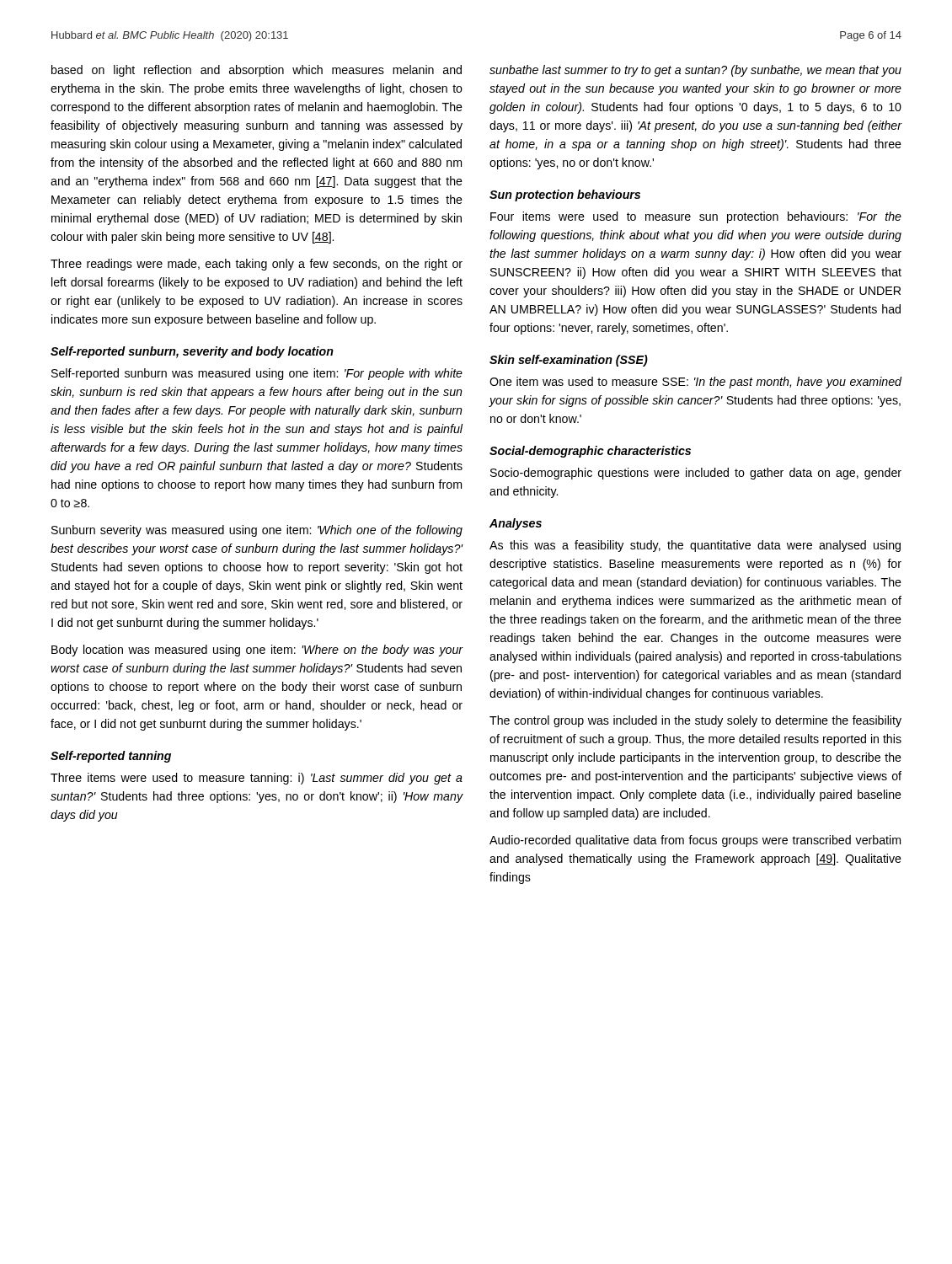Viewport: 952px width, 1264px height.
Task: Point to the element starting "The control group was included in the study"
Action: click(695, 767)
